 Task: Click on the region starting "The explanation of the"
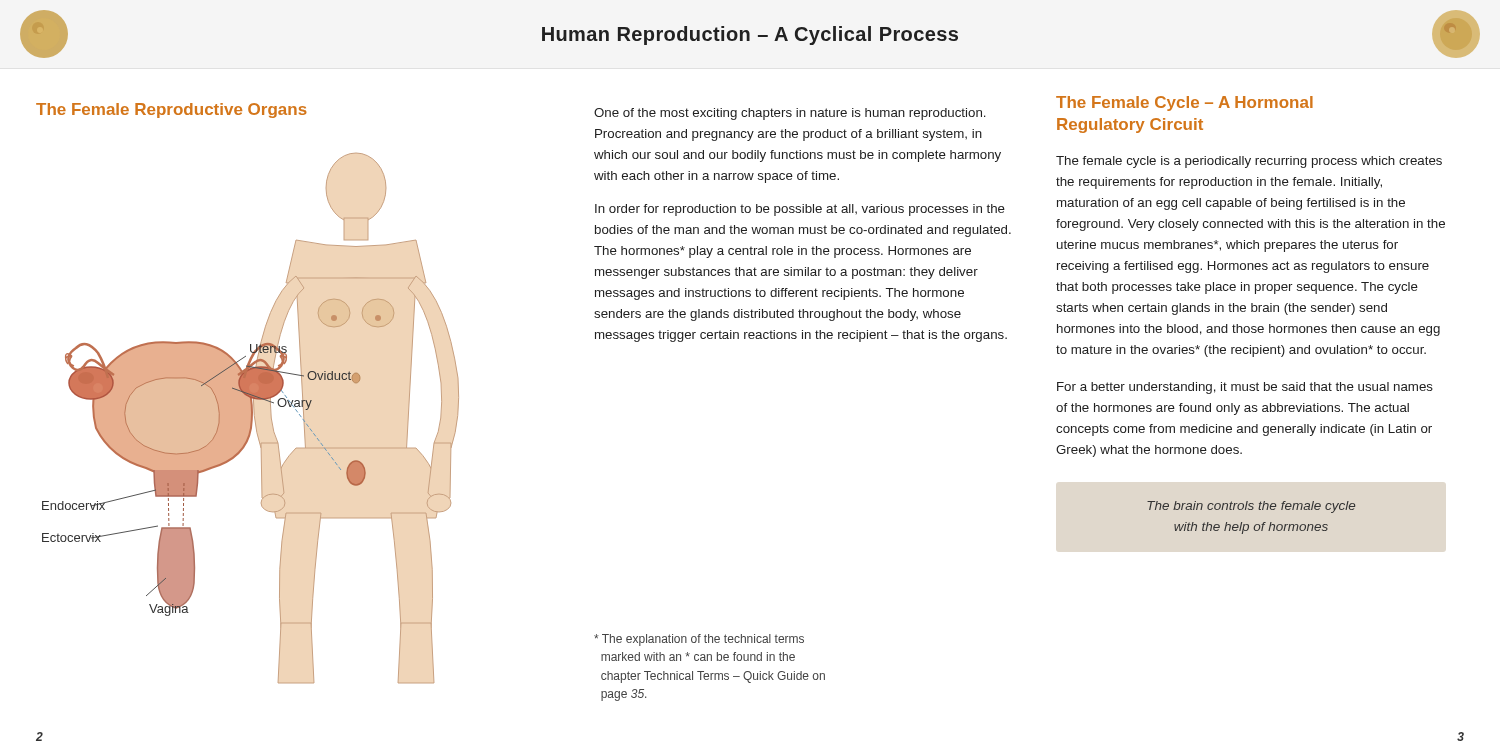point(710,667)
